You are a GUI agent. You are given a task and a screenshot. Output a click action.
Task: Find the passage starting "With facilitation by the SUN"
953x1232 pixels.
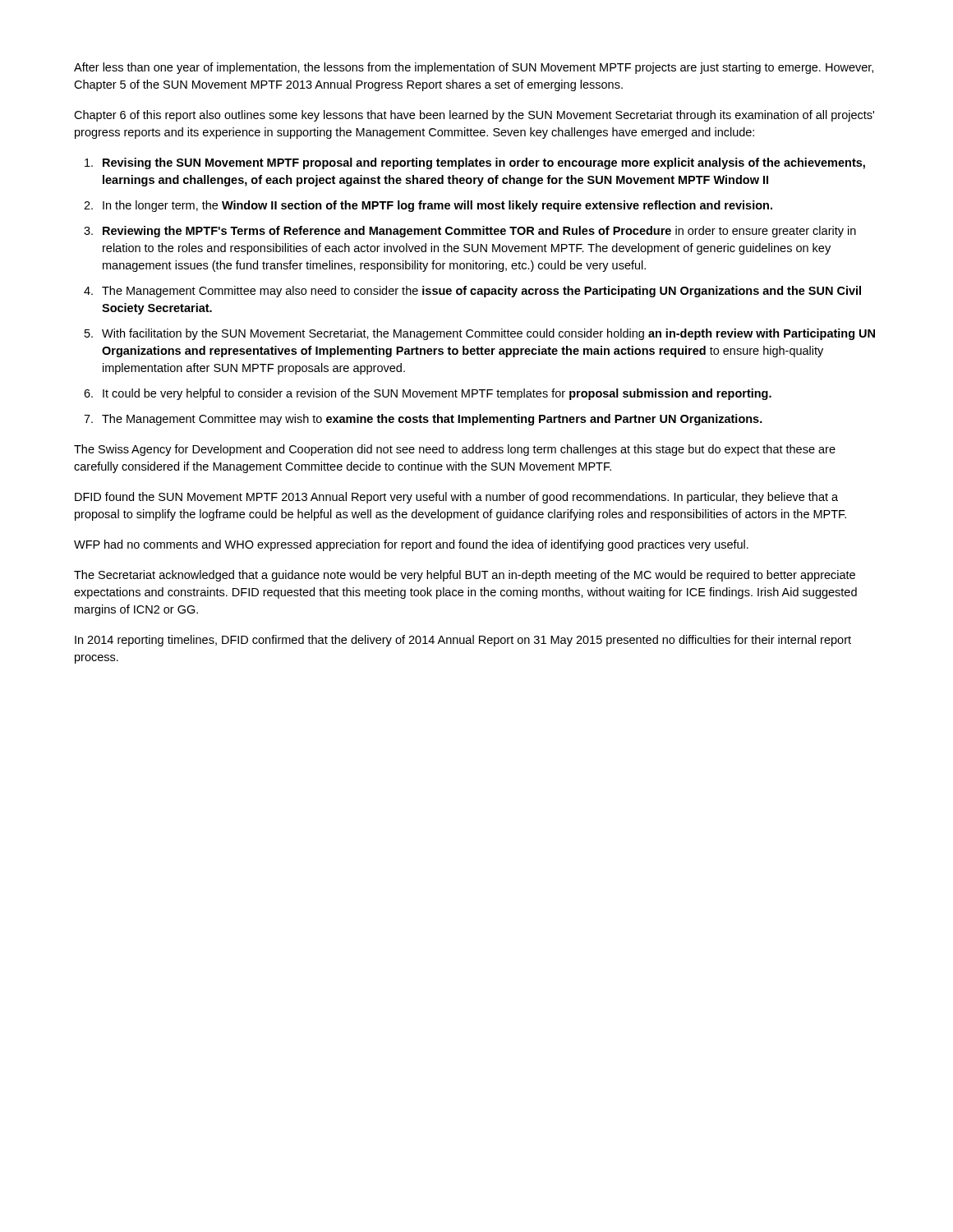click(x=489, y=351)
